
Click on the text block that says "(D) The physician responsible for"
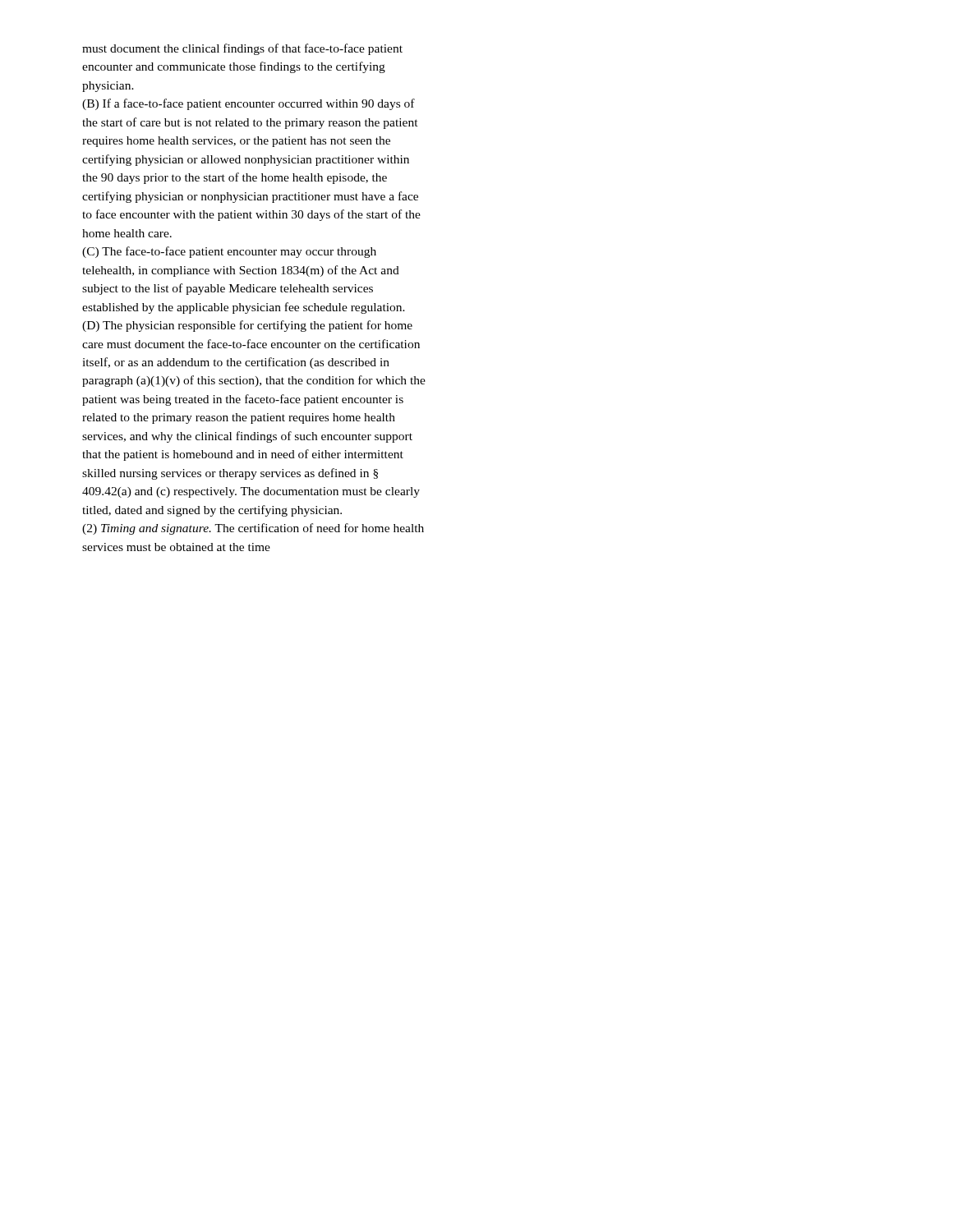click(x=255, y=418)
